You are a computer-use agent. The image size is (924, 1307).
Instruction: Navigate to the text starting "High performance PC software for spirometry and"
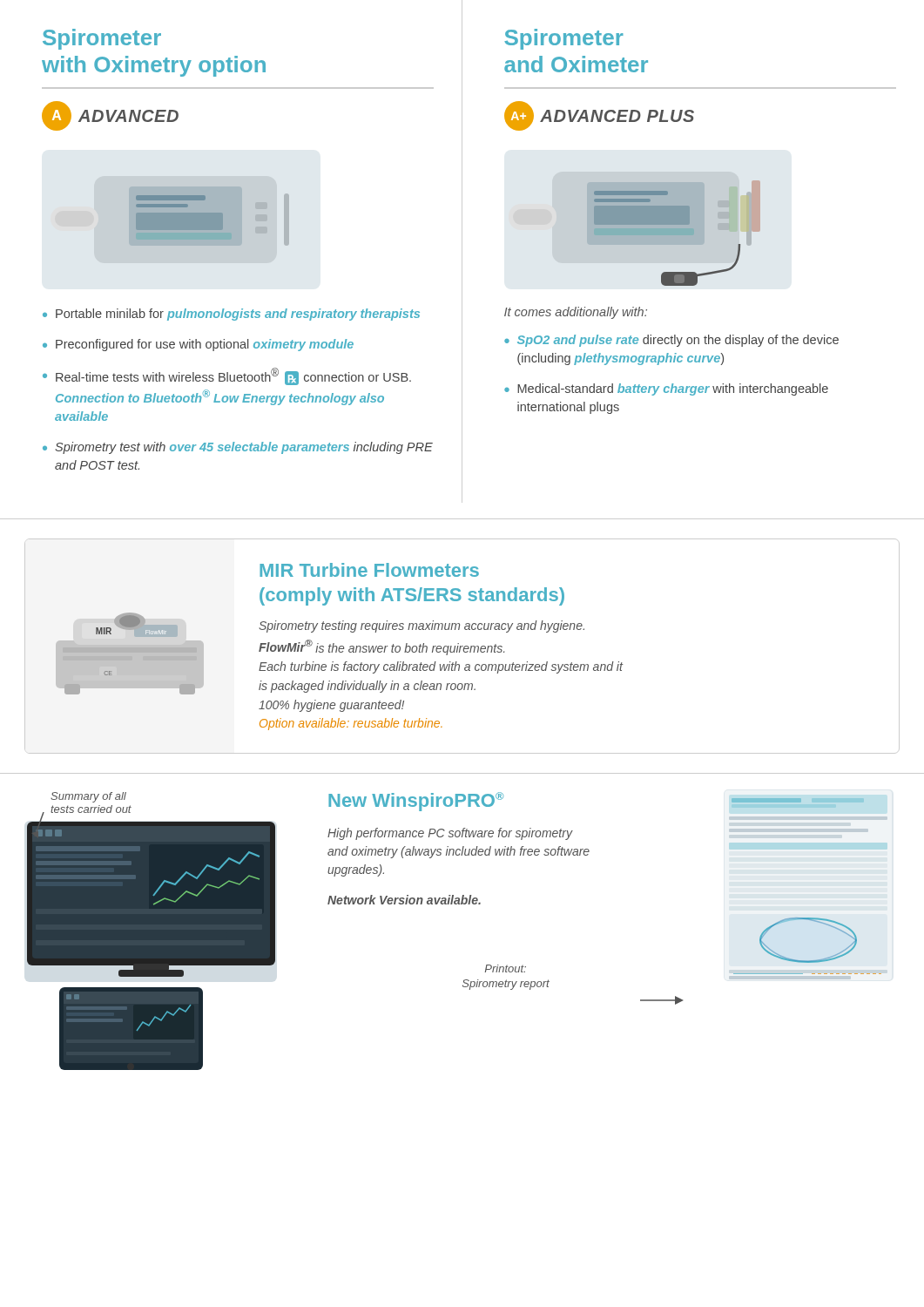pyautogui.click(x=459, y=852)
